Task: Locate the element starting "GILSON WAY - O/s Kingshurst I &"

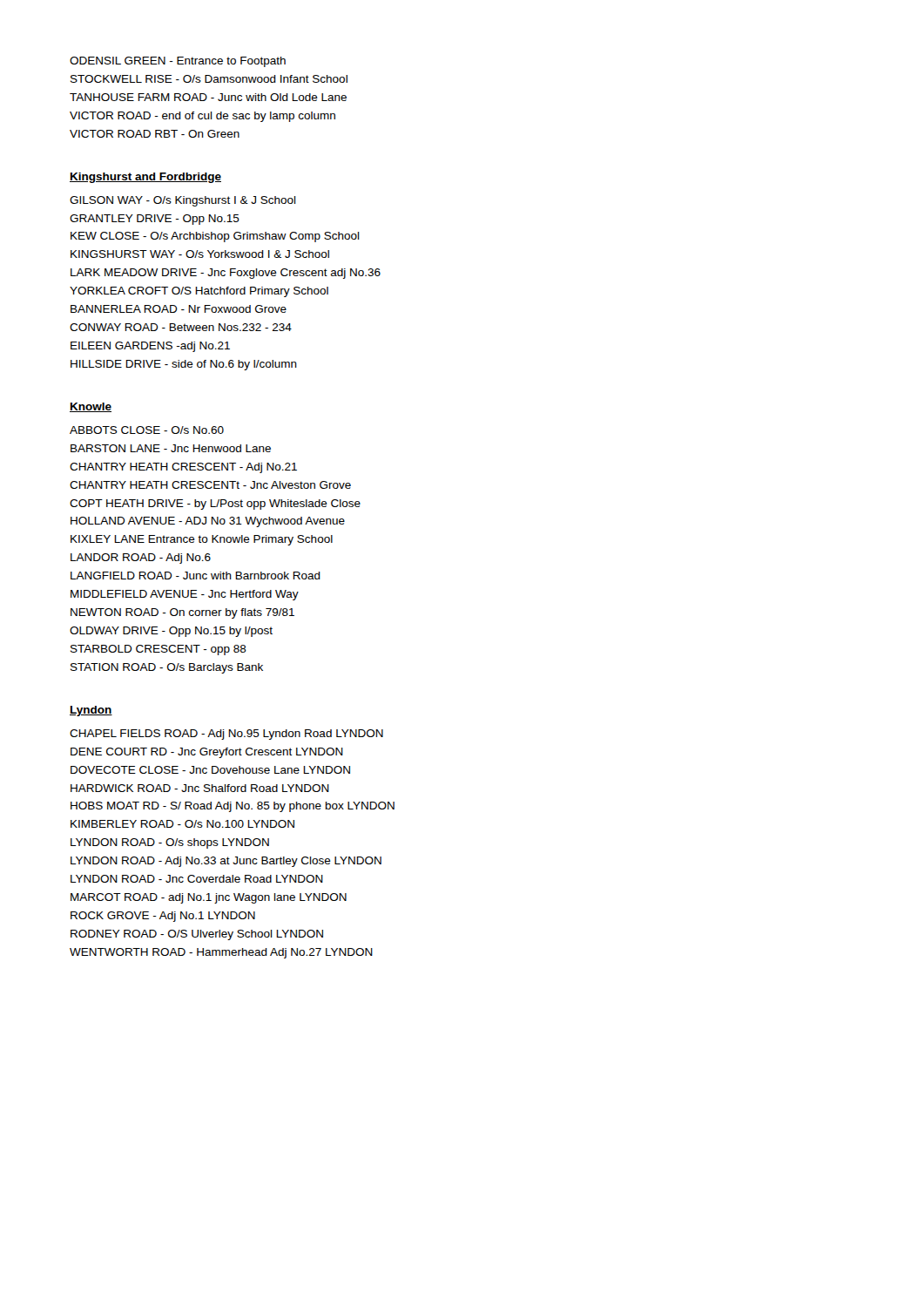Action: pyautogui.click(x=183, y=200)
